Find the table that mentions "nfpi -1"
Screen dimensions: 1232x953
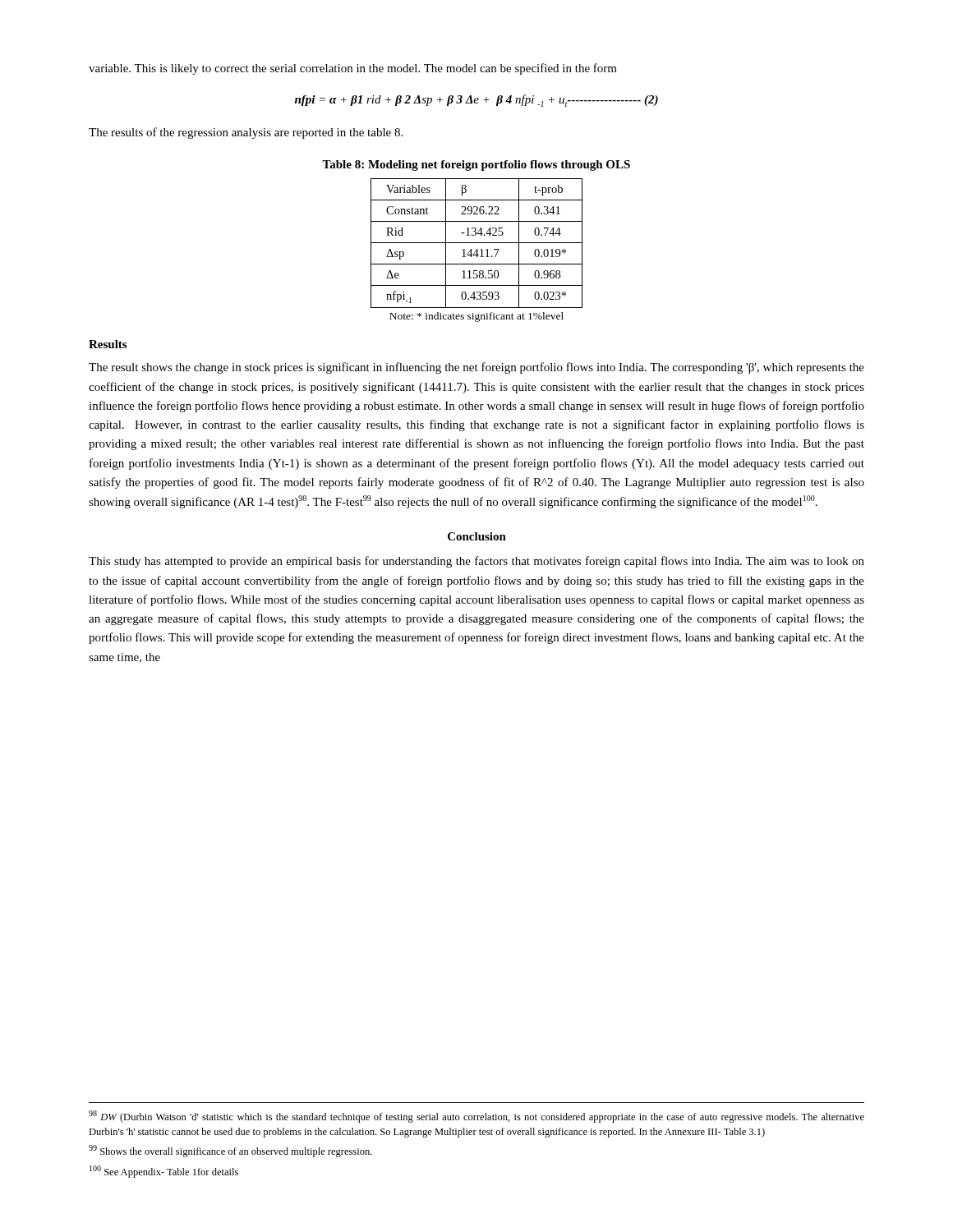(476, 250)
